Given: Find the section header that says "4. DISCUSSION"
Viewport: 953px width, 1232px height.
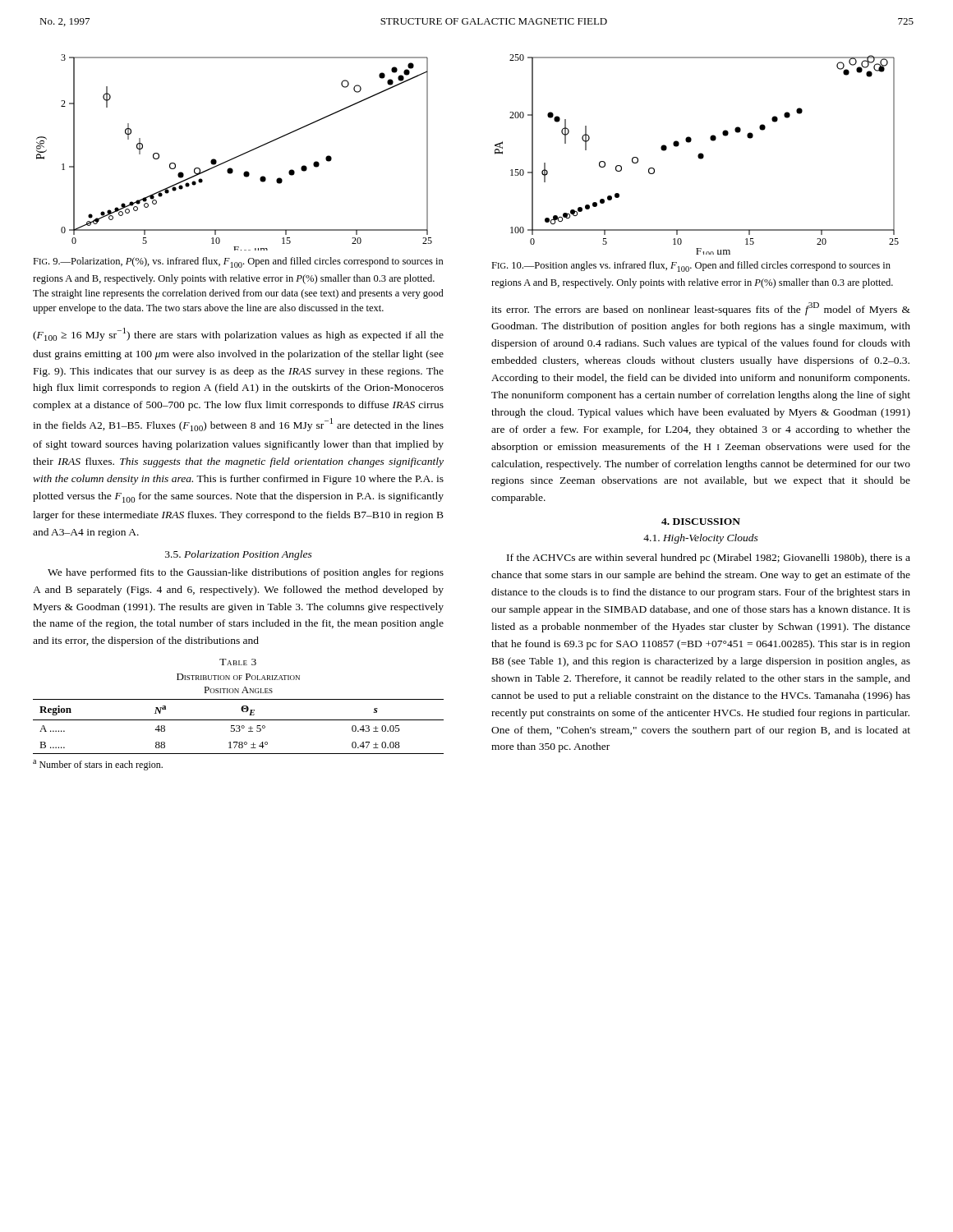Looking at the screenshot, I should 701,521.
